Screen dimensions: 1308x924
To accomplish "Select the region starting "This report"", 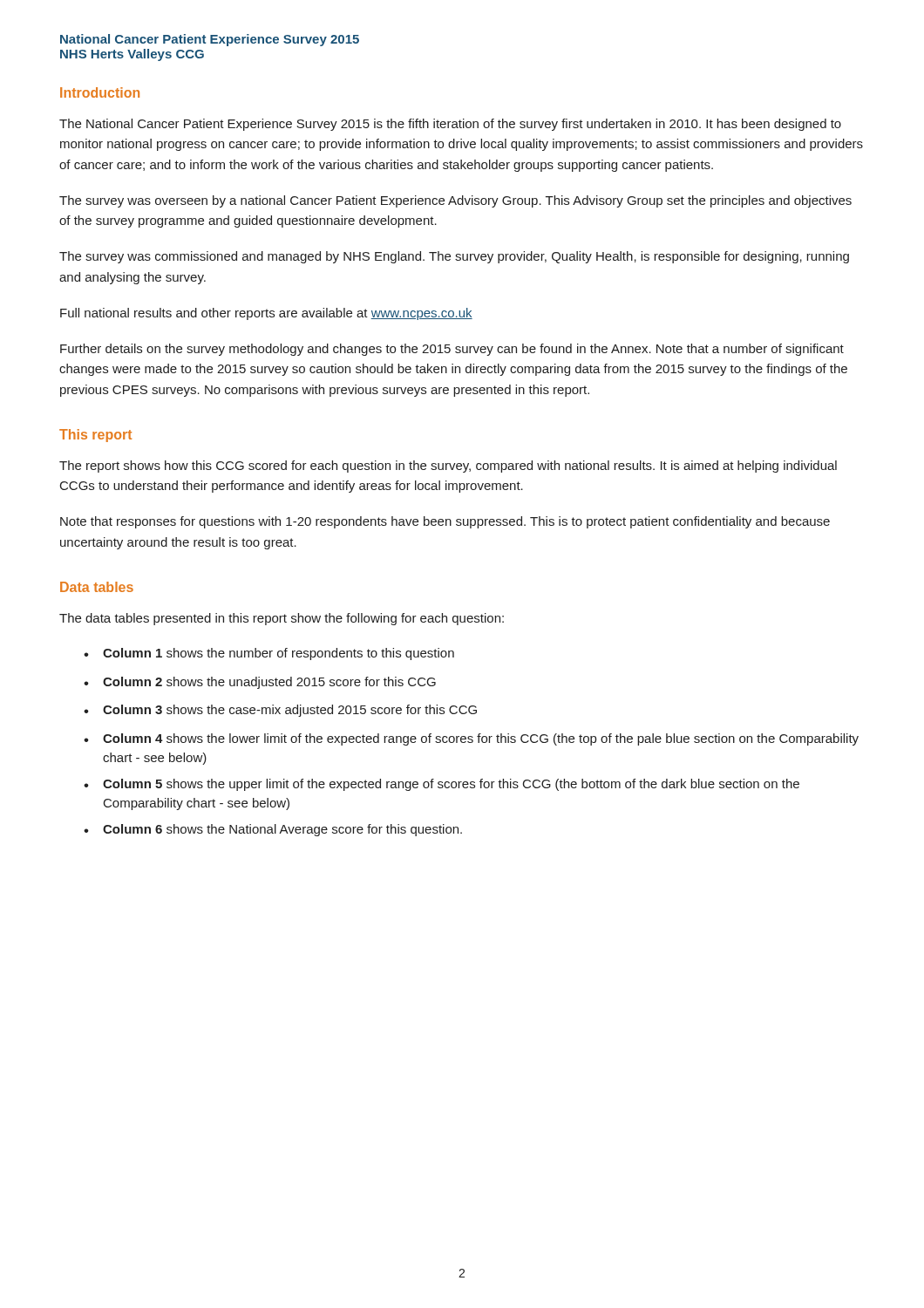I will pyautogui.click(x=96, y=434).
